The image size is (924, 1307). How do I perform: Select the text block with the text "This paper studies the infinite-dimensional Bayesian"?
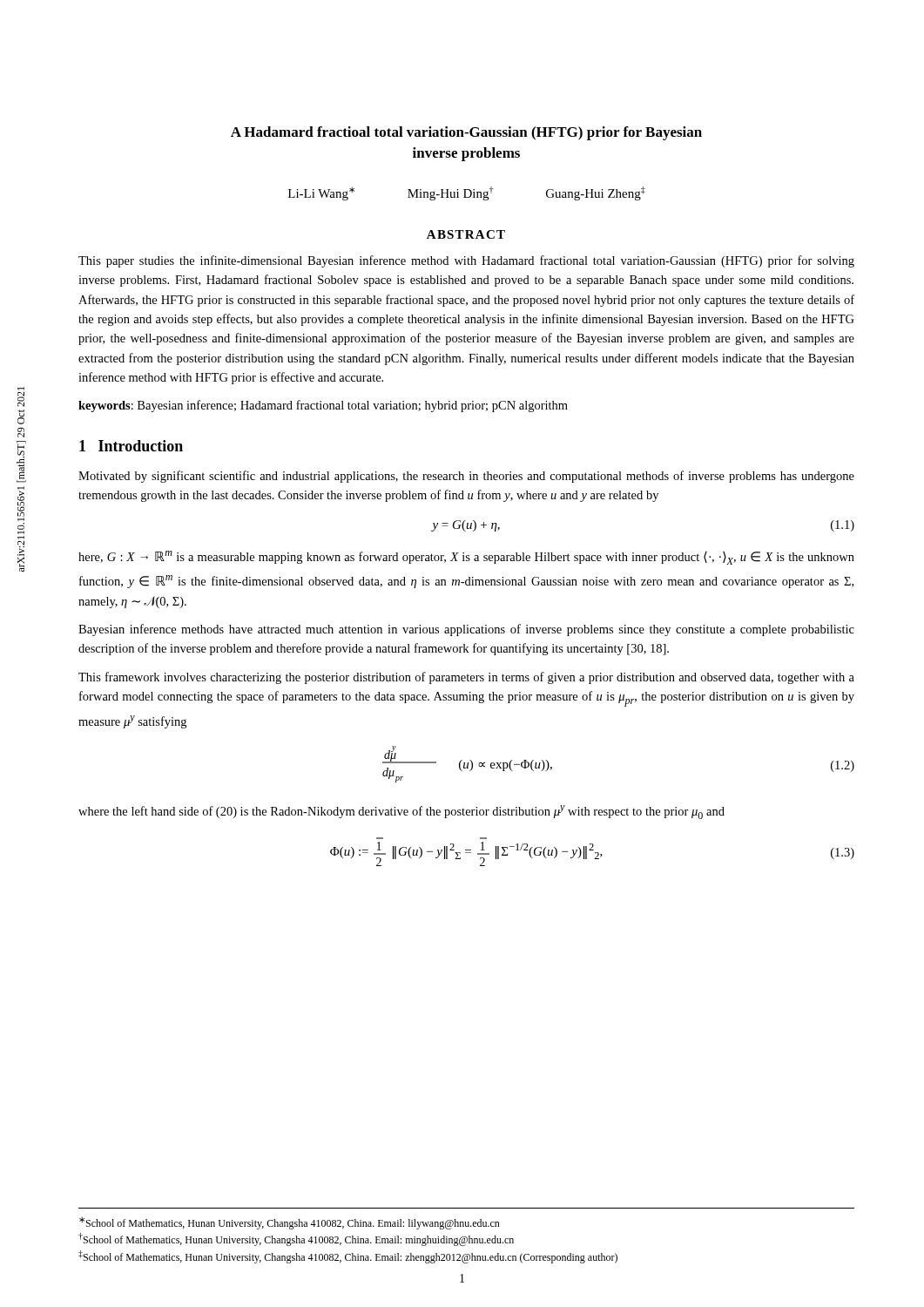(x=466, y=319)
